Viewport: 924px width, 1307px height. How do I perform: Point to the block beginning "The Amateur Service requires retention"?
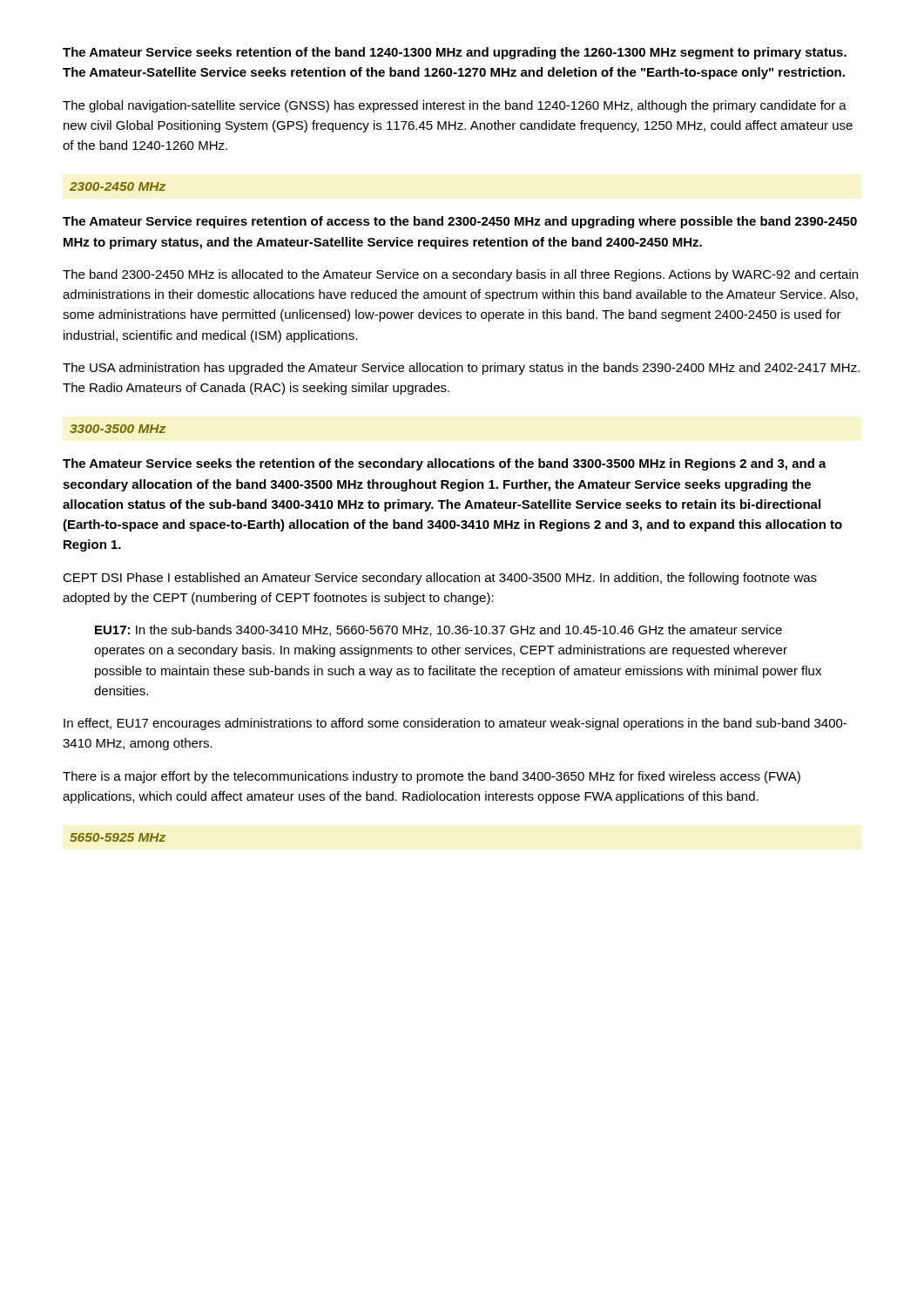462,231
